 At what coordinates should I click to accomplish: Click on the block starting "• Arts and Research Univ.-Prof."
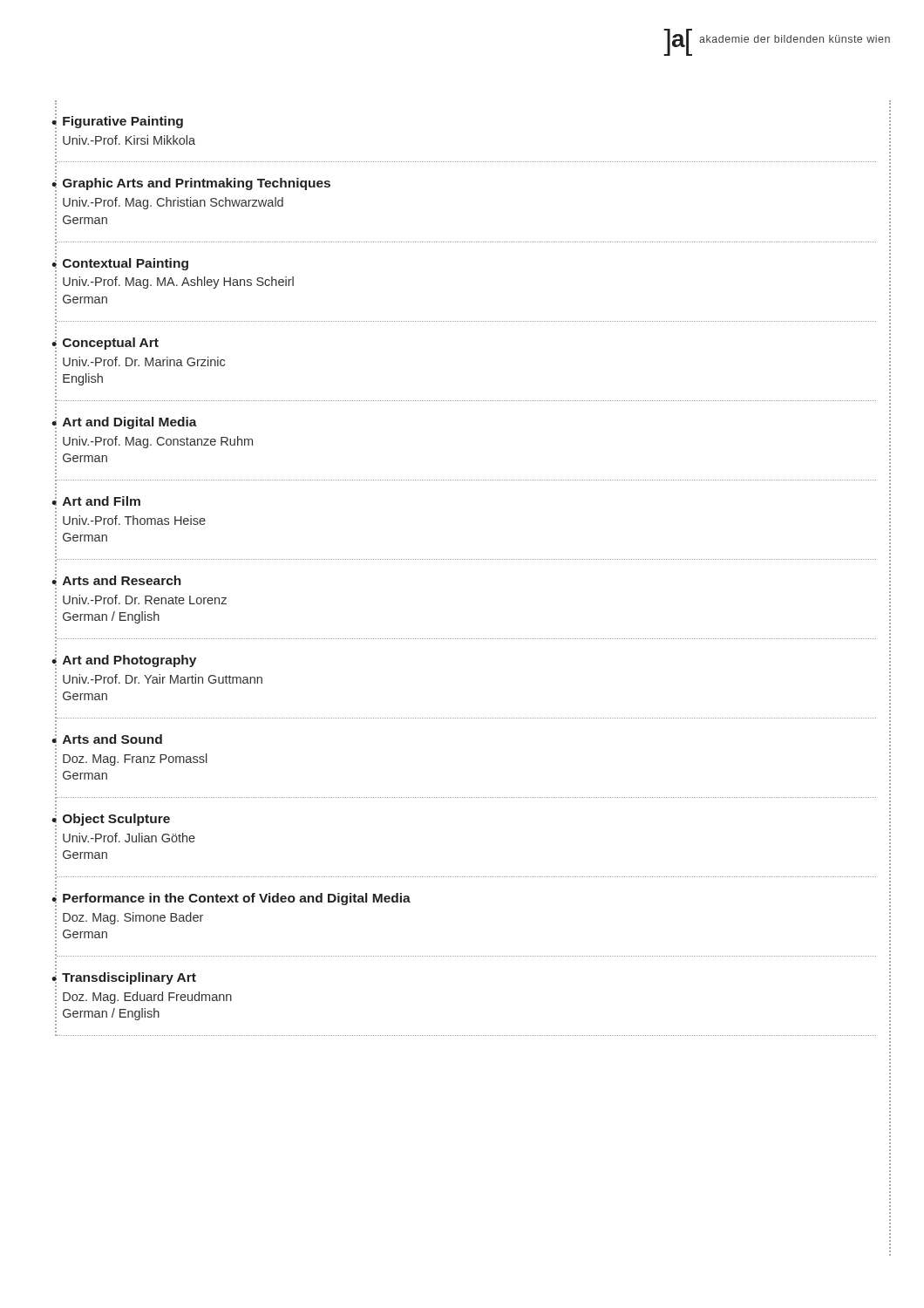coord(142,599)
